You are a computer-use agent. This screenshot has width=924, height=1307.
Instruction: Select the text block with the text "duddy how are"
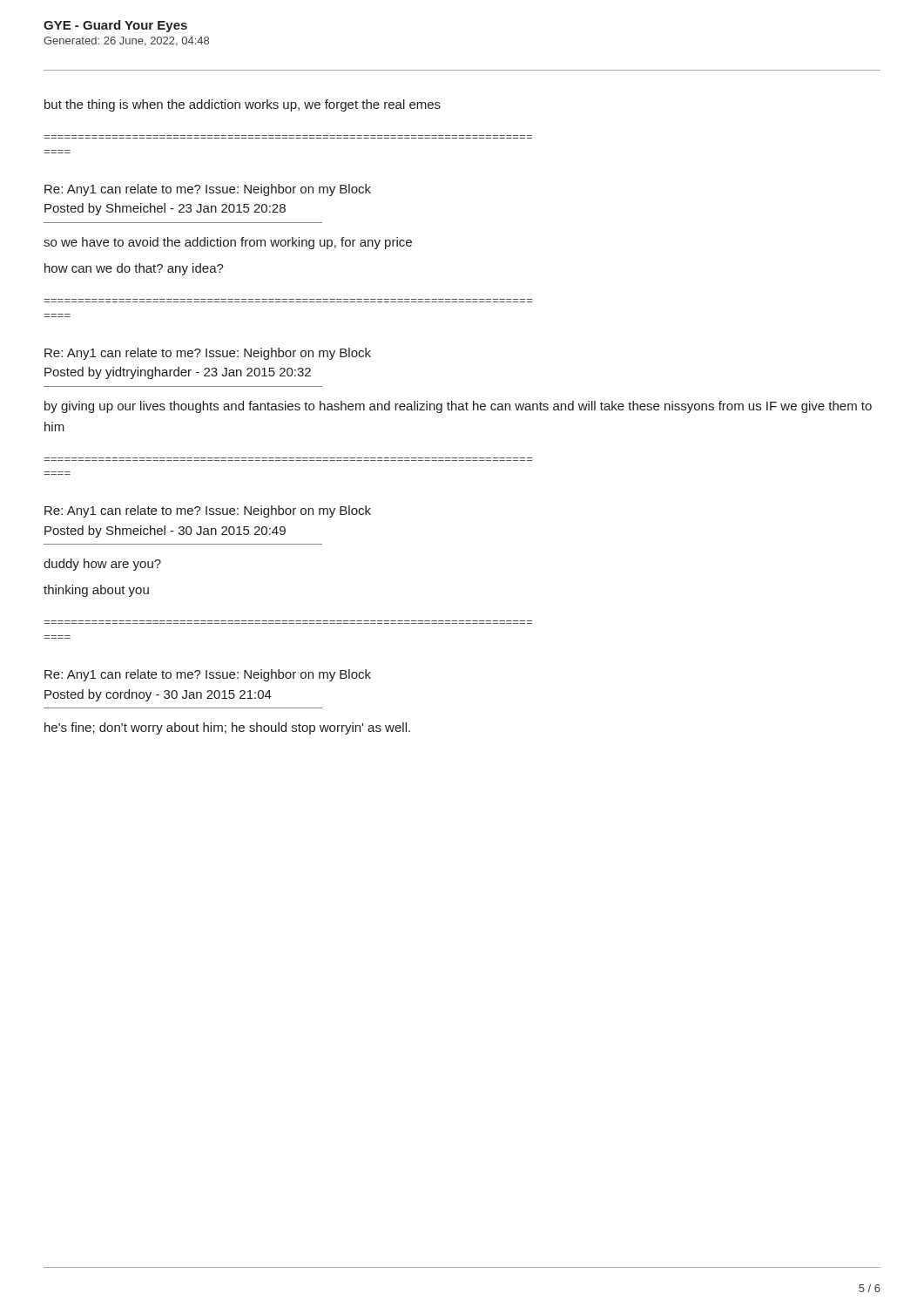pos(102,564)
